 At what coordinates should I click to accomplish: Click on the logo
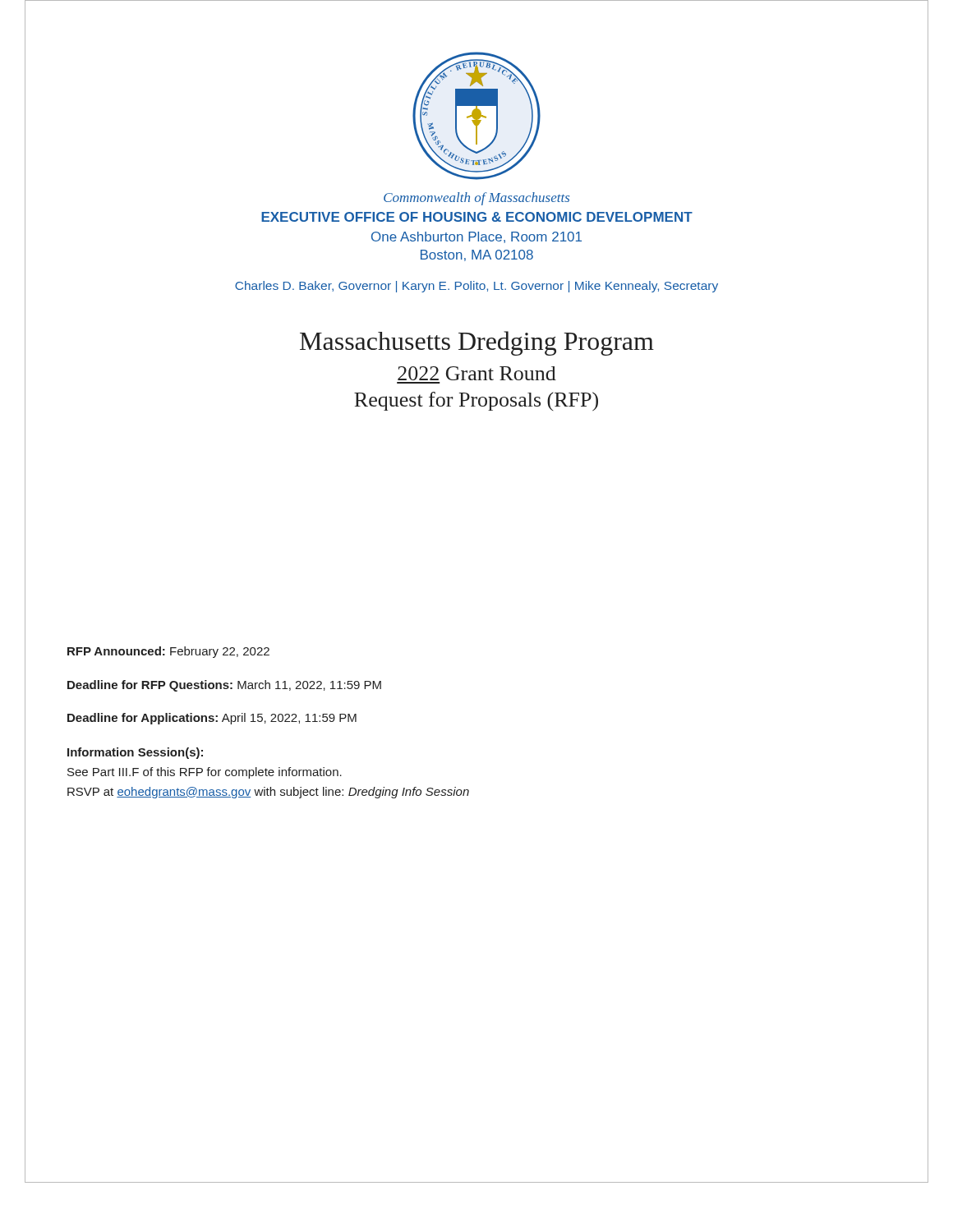pyautogui.click(x=476, y=116)
